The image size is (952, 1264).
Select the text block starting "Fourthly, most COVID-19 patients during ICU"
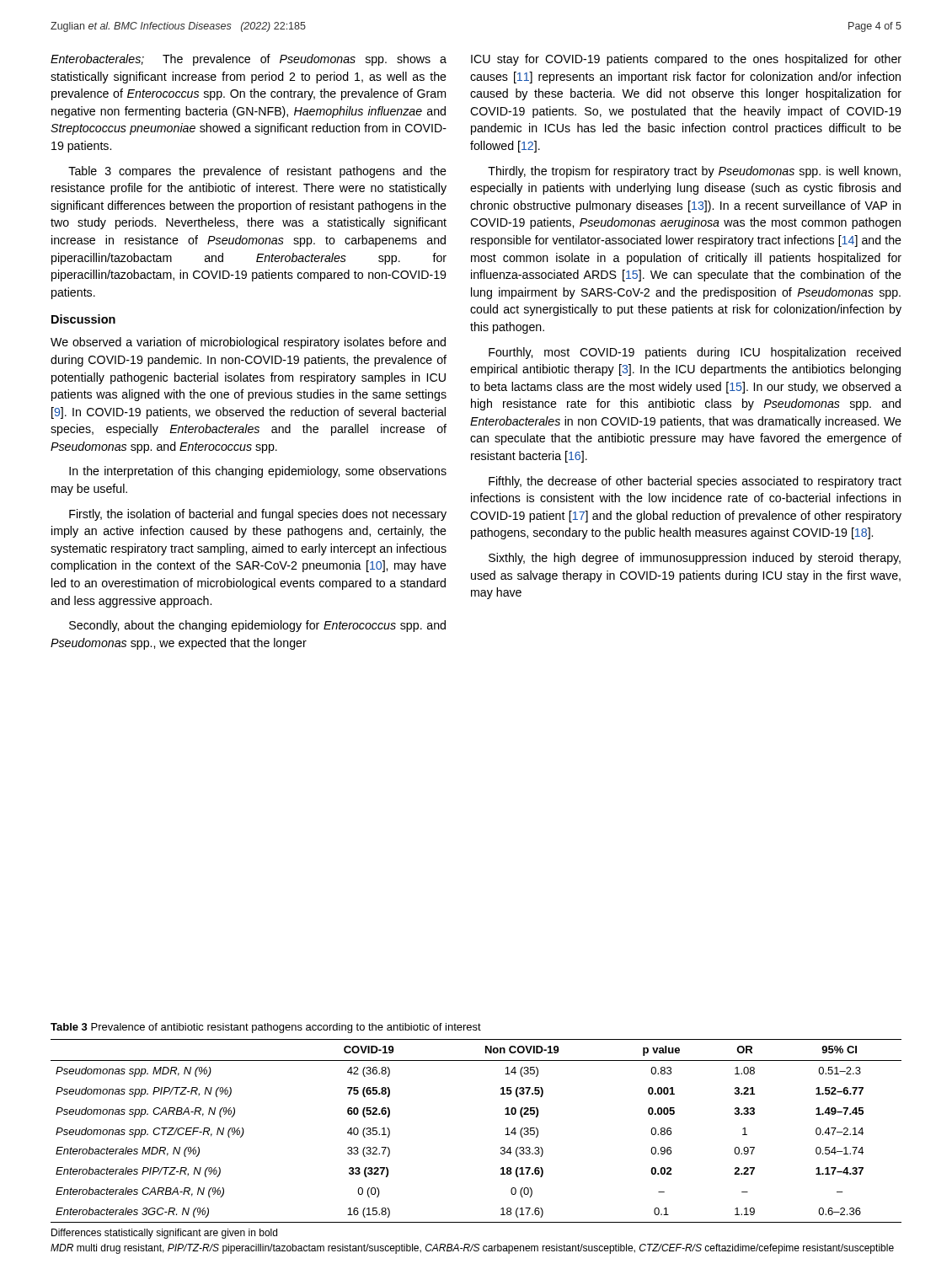click(x=686, y=404)
